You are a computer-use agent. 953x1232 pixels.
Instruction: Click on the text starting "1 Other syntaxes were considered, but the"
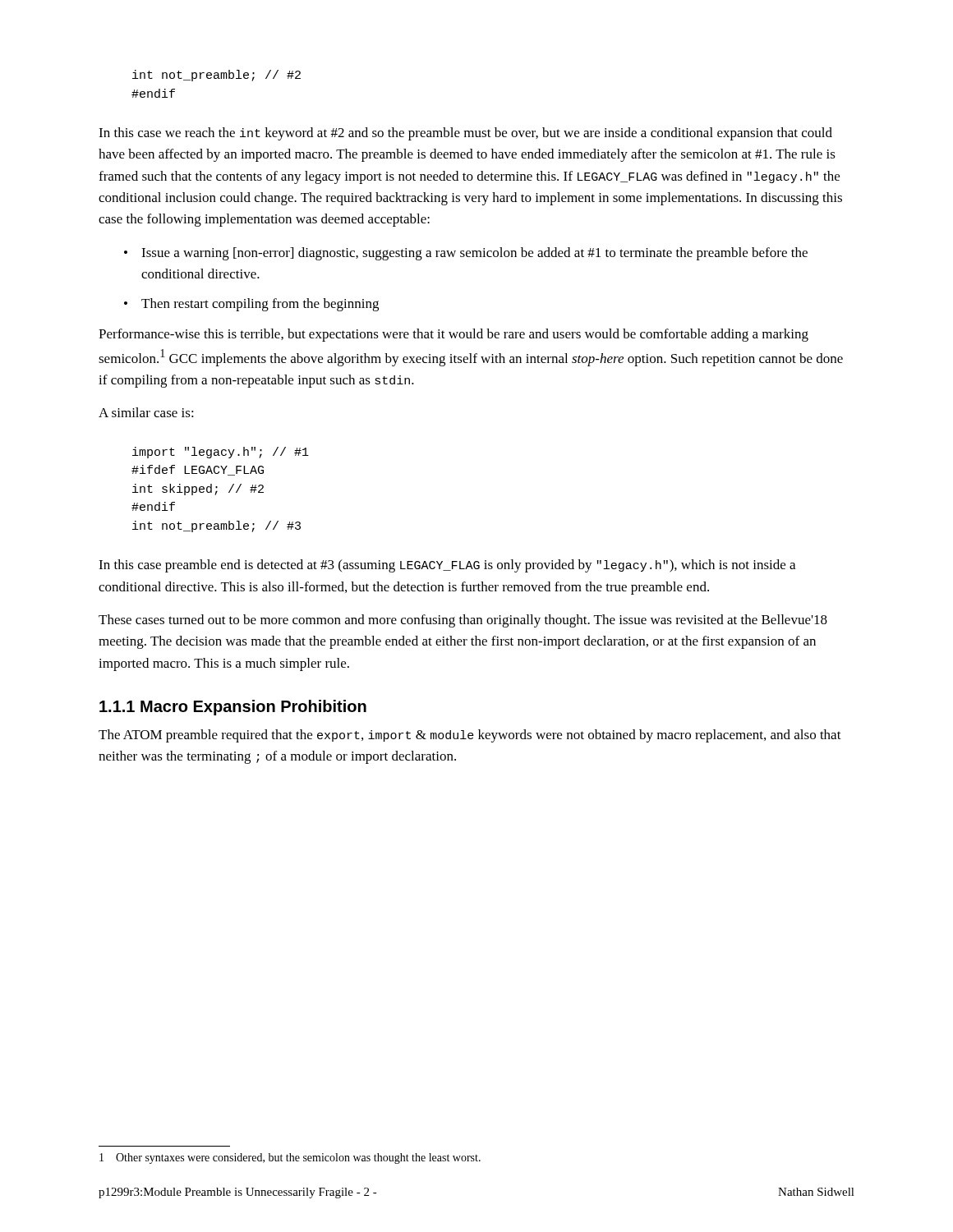pos(290,1158)
